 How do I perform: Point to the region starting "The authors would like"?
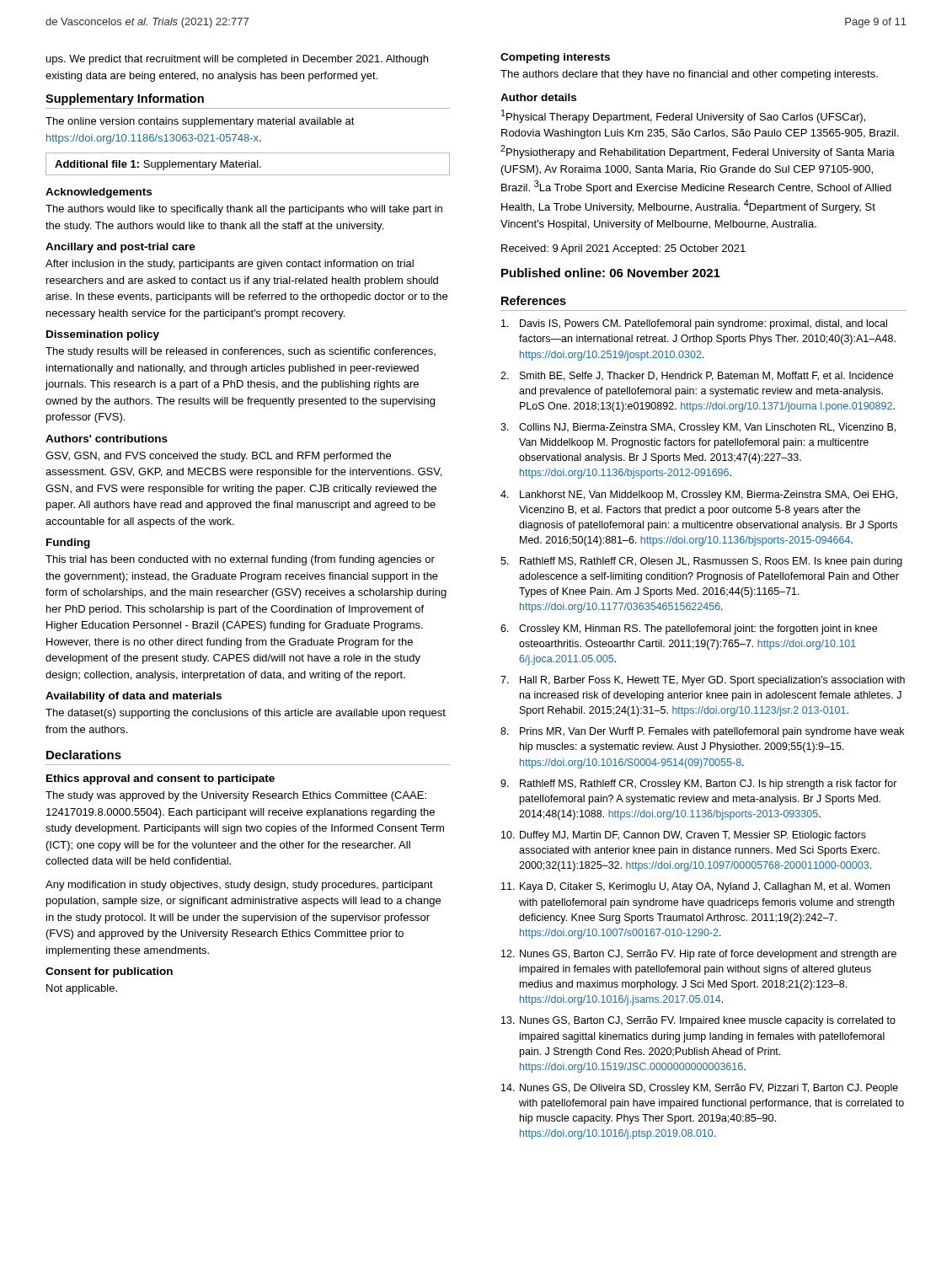coord(248,217)
